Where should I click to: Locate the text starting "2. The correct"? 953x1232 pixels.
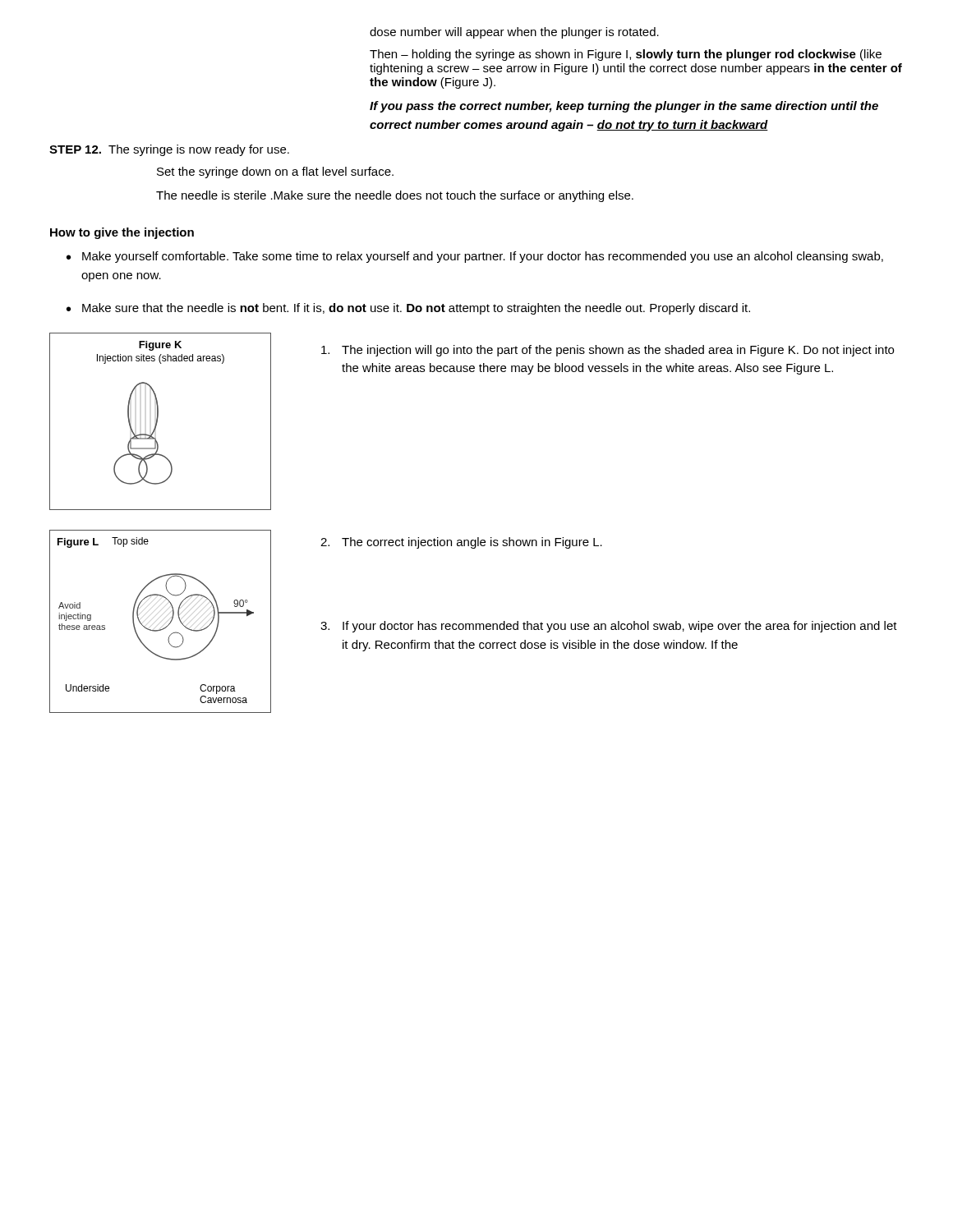612,542
